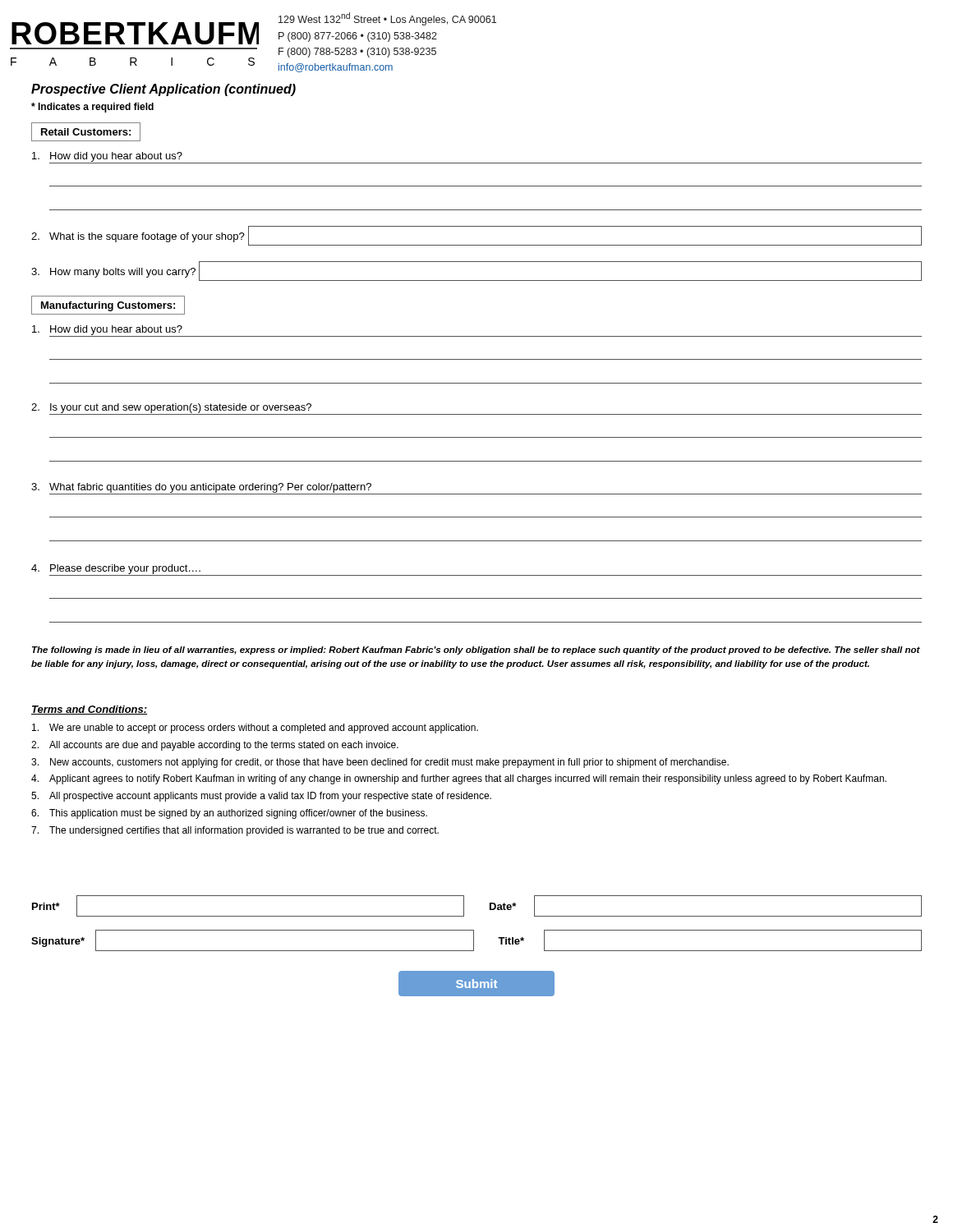Click on the text that reads "Print* Date*"
Screen dimensions: 1232x953
(476, 906)
